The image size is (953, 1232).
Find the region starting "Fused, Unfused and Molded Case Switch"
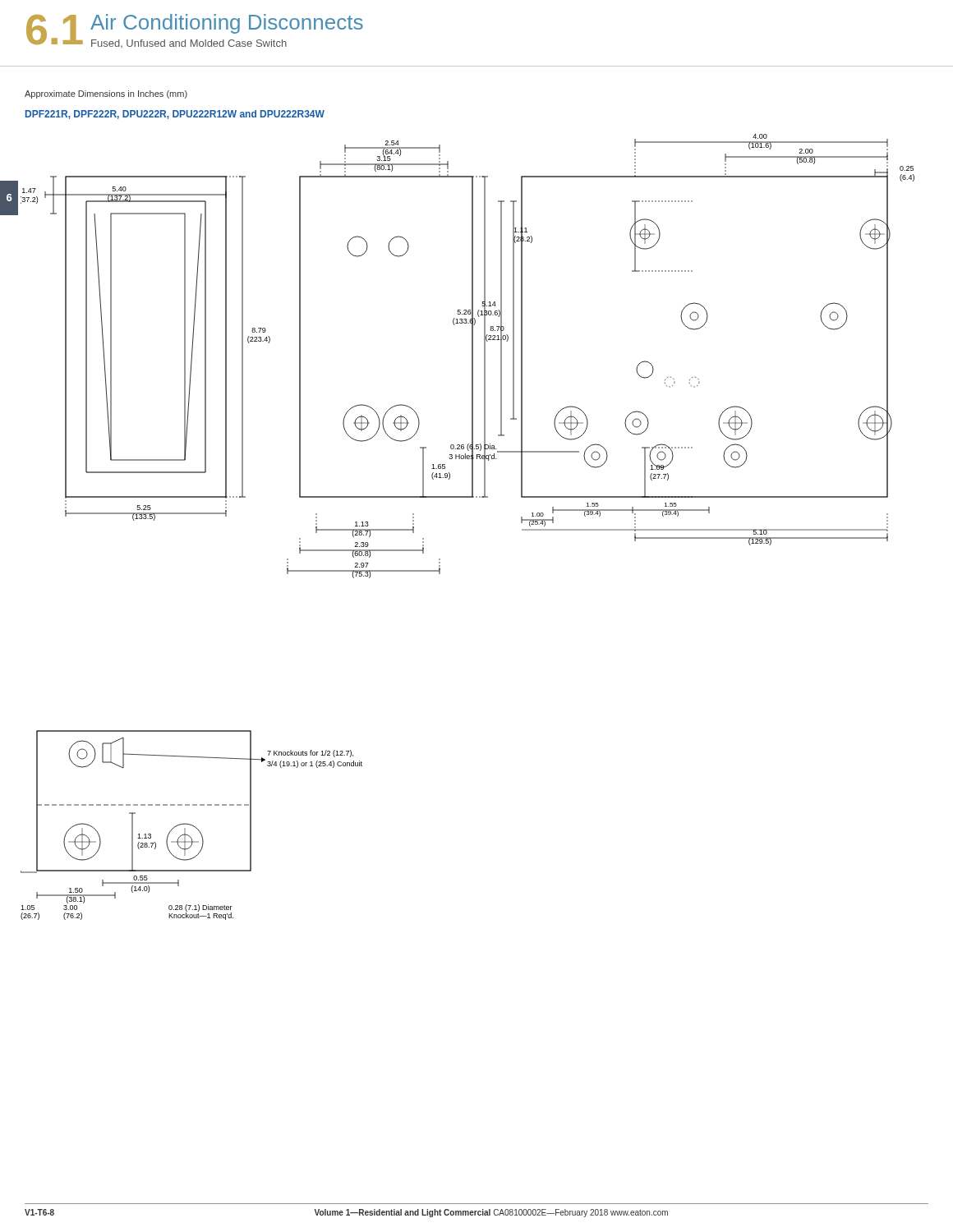189,43
